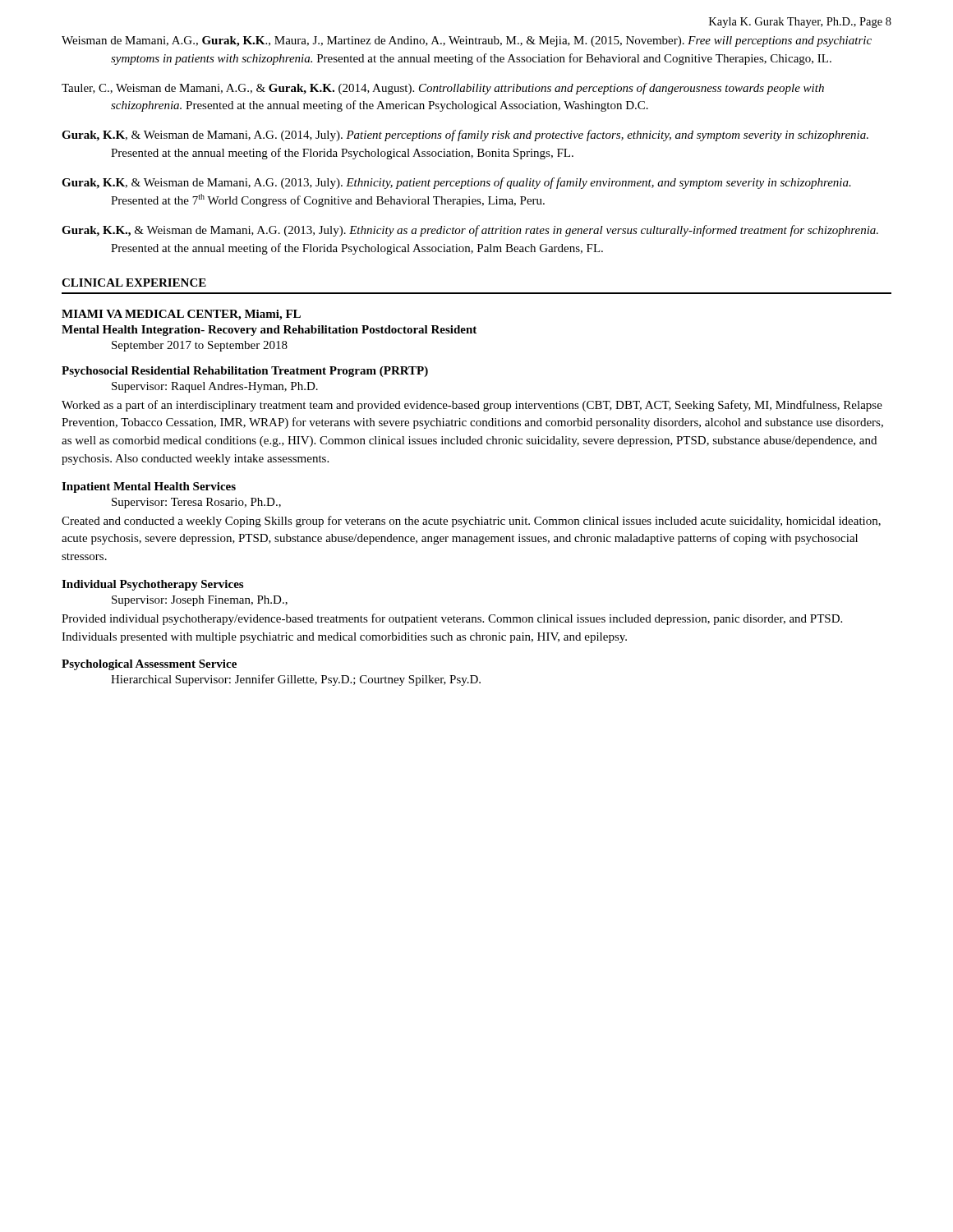Click on the text containing "Hierarchical Supervisor: Jennifer Gillette, Psy.D.; Courtney Spilker, Psy.D."
Screen dimensions: 1232x953
tap(296, 679)
